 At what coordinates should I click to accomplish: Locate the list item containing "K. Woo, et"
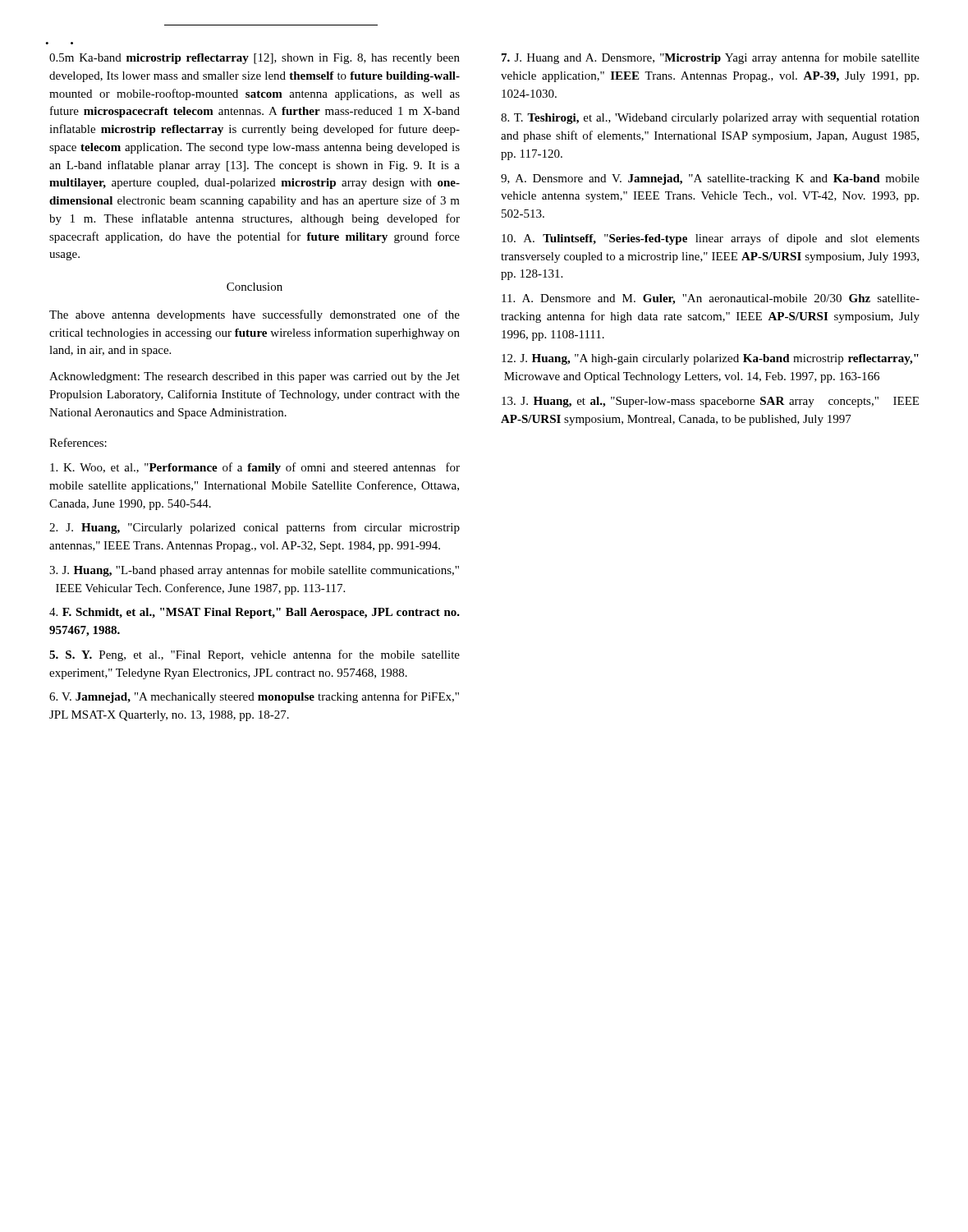[255, 486]
